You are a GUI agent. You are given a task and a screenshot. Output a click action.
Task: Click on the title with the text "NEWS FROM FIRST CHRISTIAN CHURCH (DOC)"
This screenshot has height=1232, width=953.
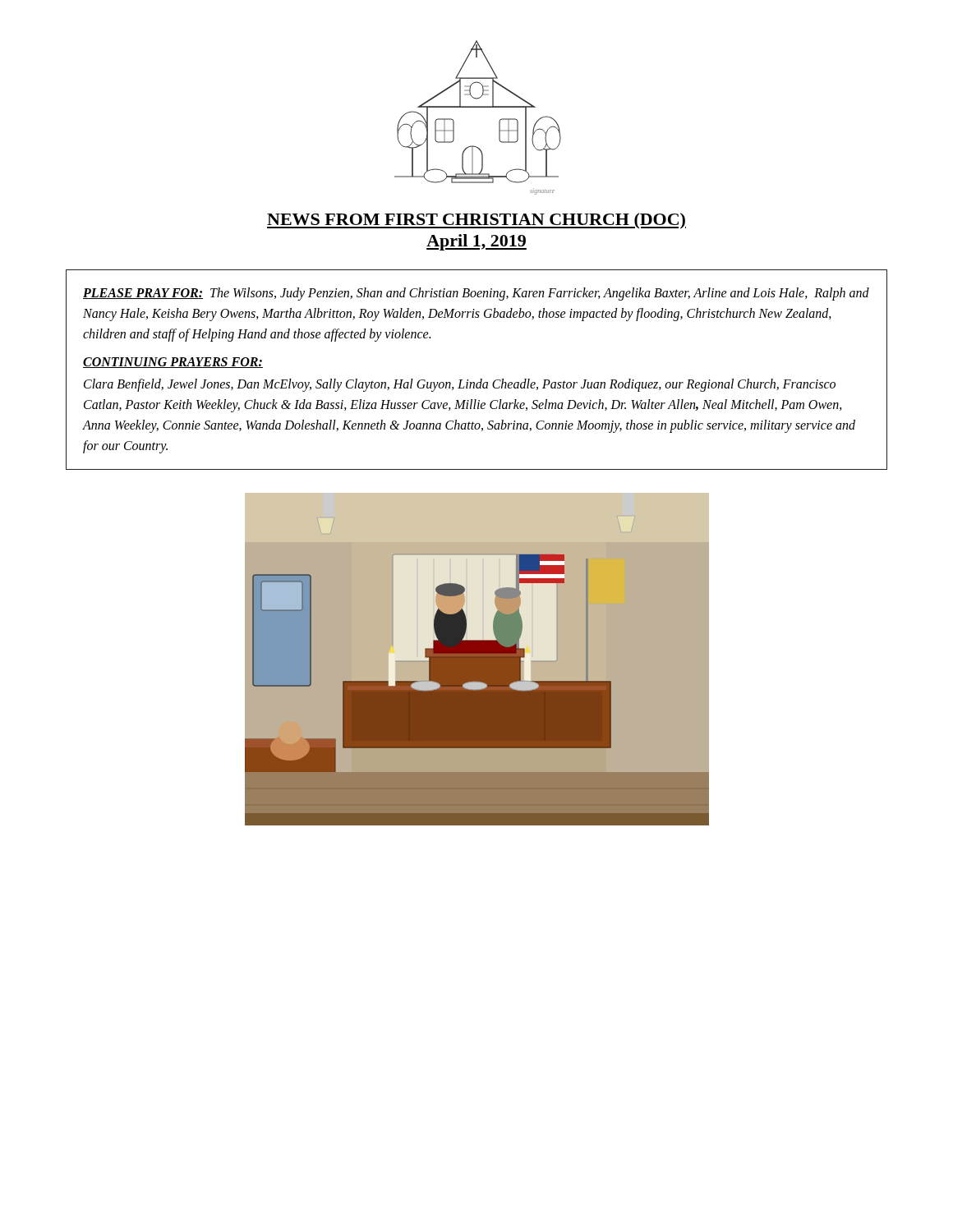pos(476,230)
